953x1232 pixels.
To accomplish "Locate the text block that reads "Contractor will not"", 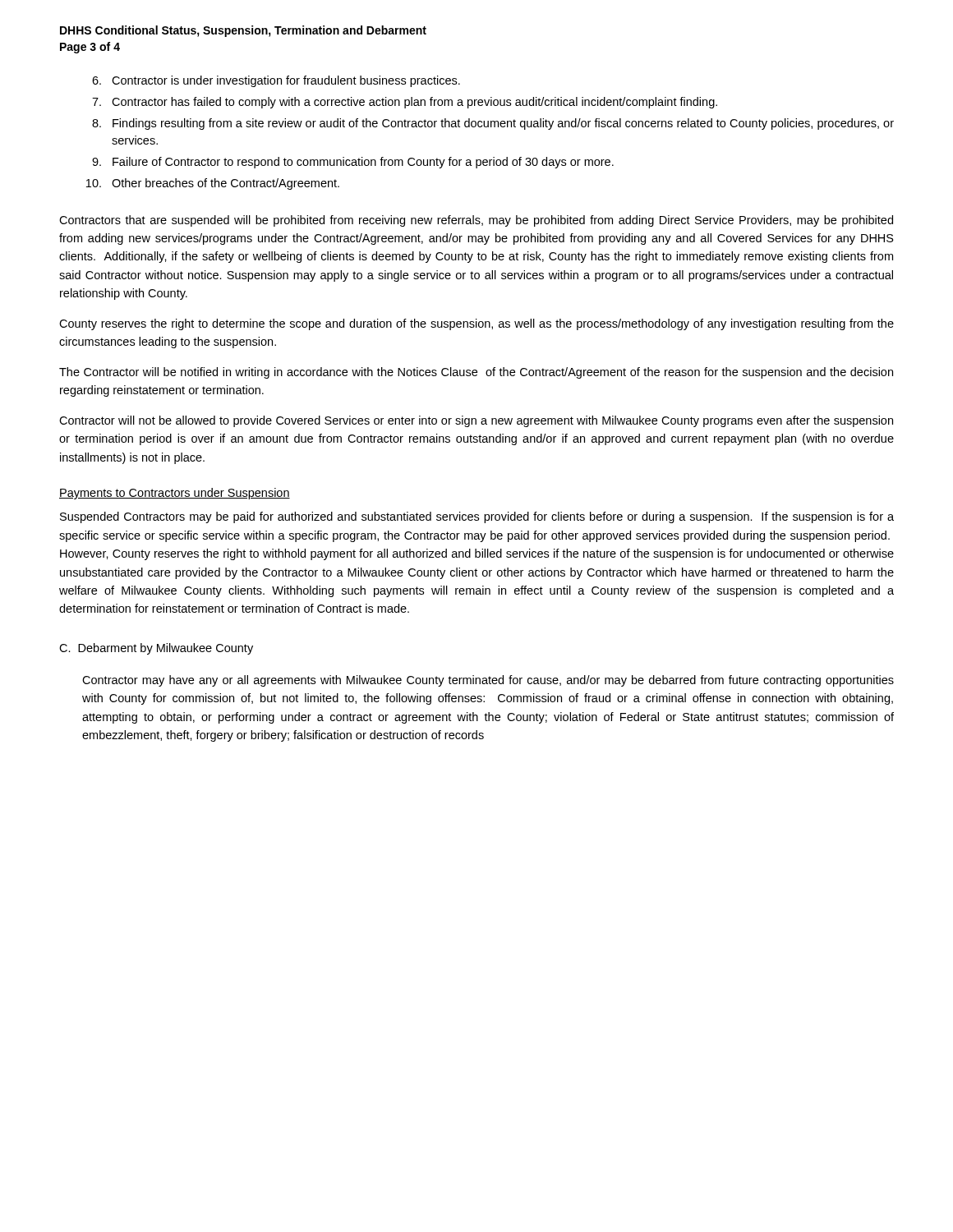I will [476, 439].
